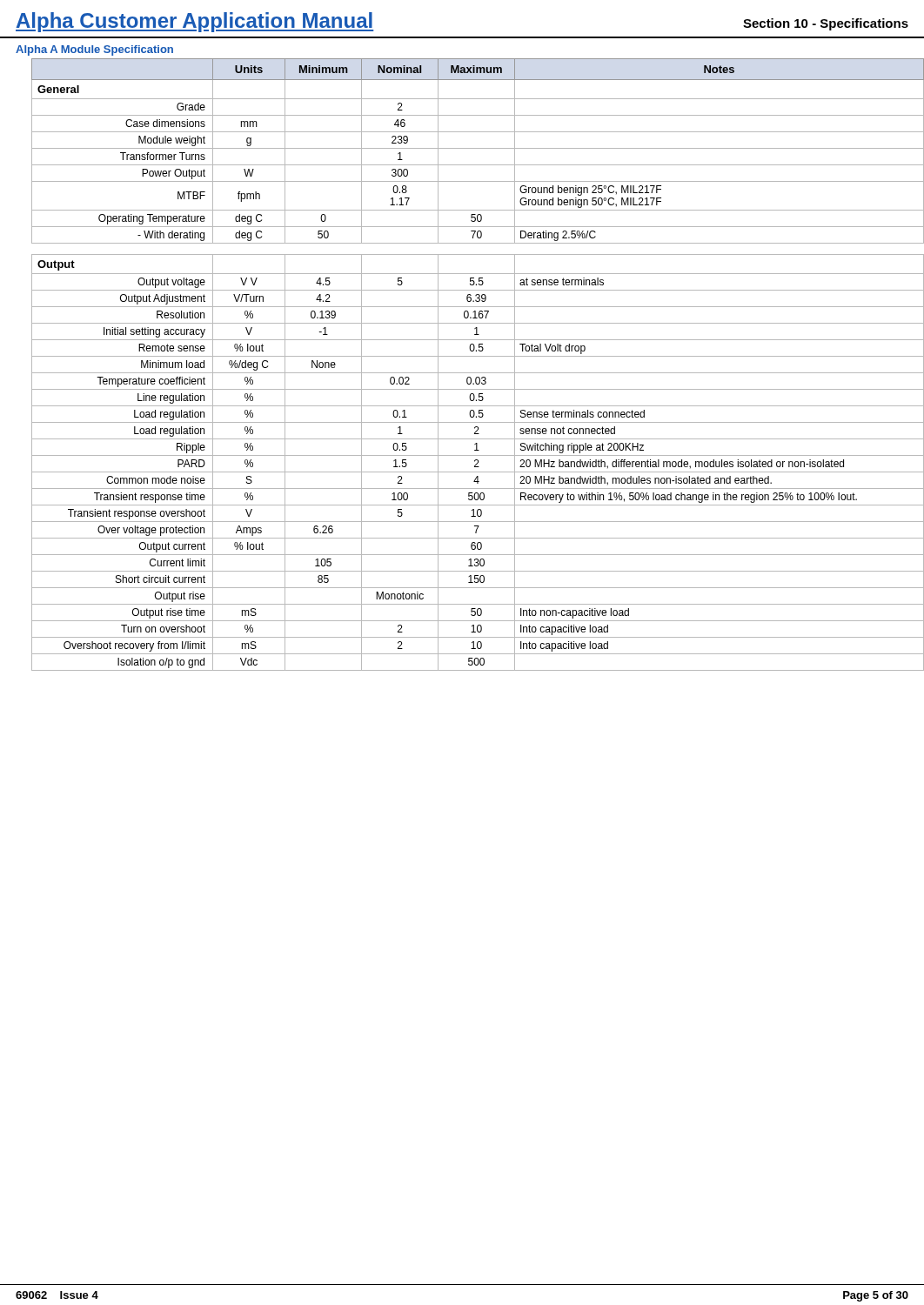Screen dimensions: 1305x924
Task: Click where it says "Alpha A Module Specification"
Action: pyautogui.click(x=95, y=49)
